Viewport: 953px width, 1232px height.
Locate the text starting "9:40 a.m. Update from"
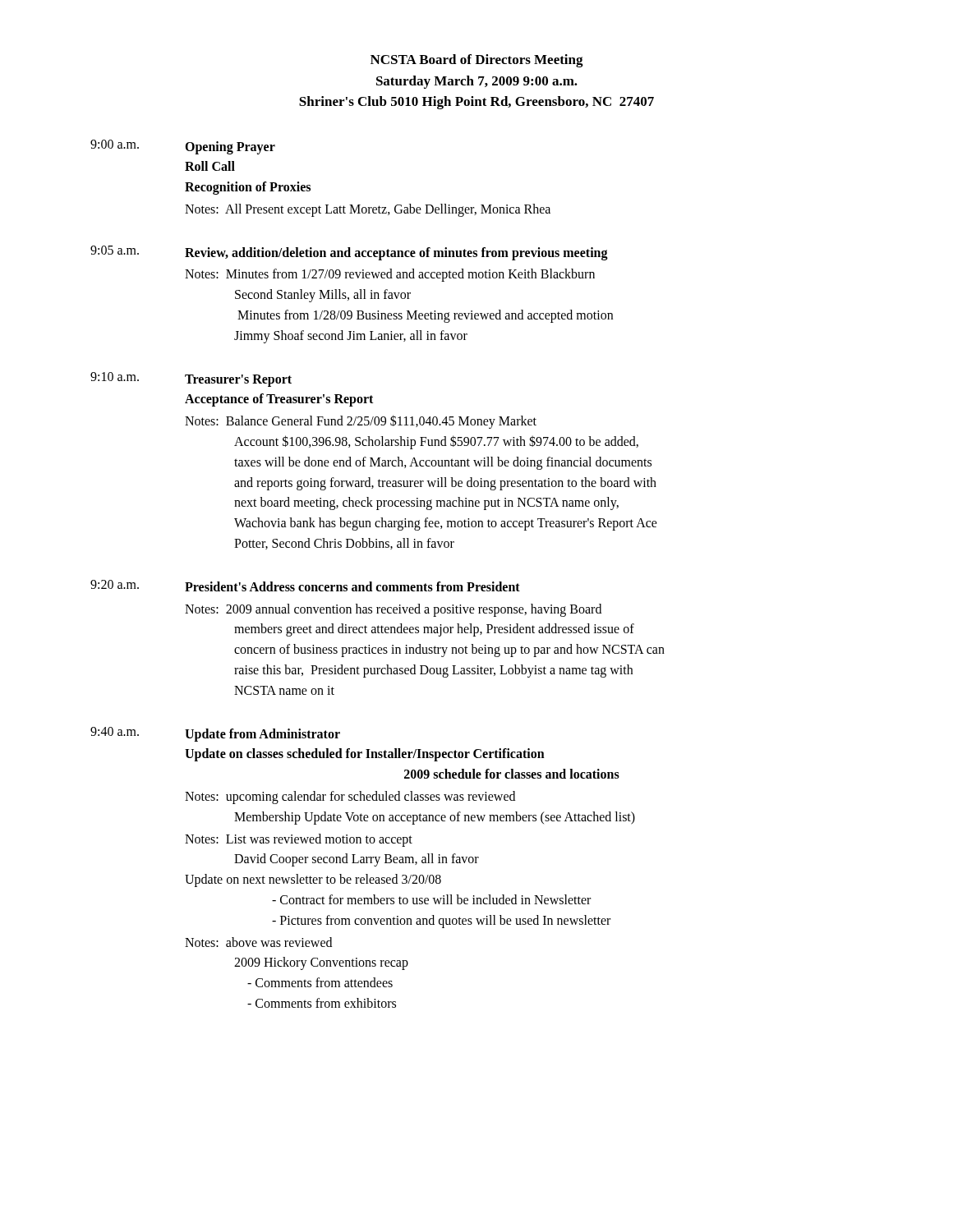[476, 869]
